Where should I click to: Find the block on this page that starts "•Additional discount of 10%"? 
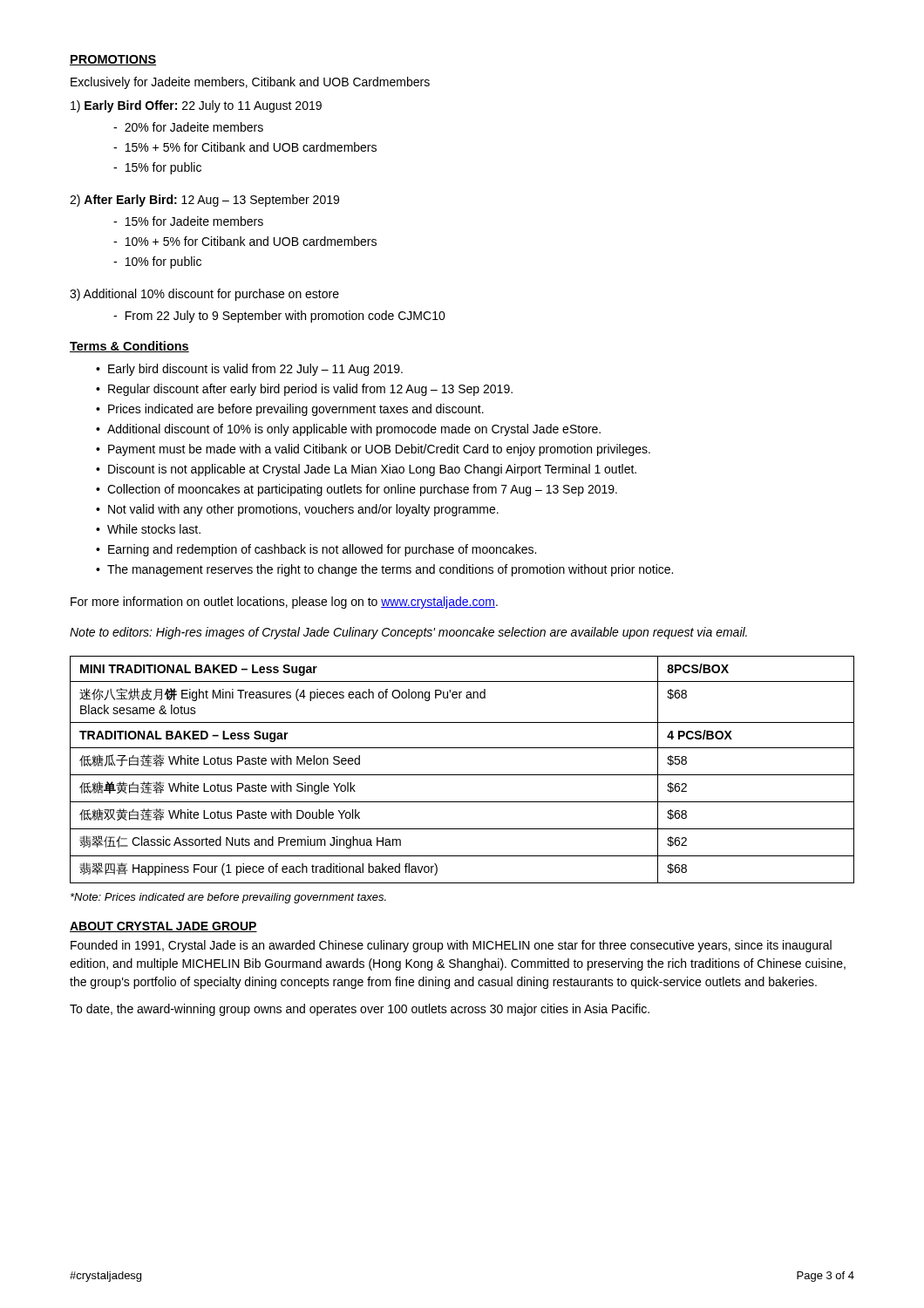[349, 429]
